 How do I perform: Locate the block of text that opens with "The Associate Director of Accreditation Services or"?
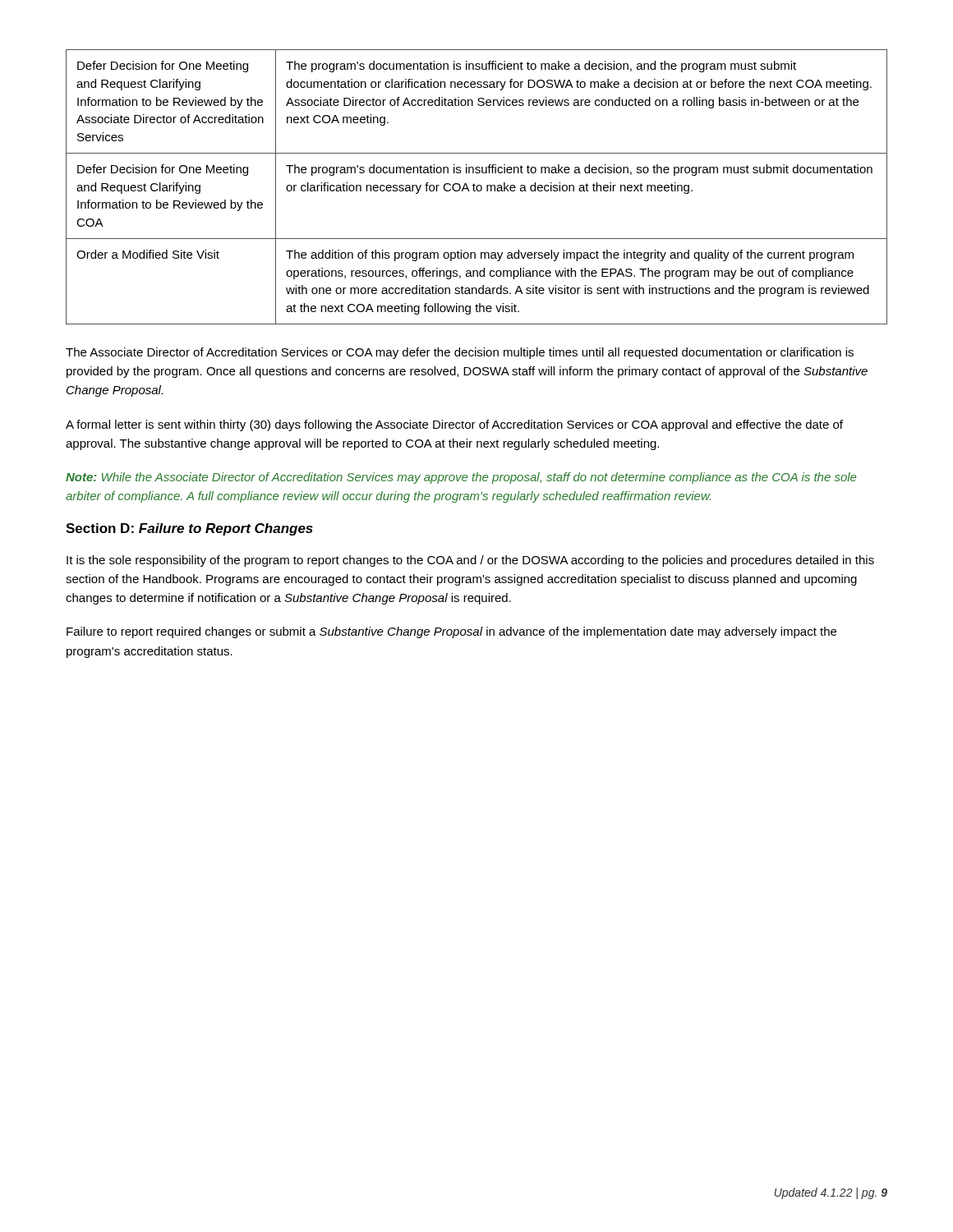click(x=467, y=371)
